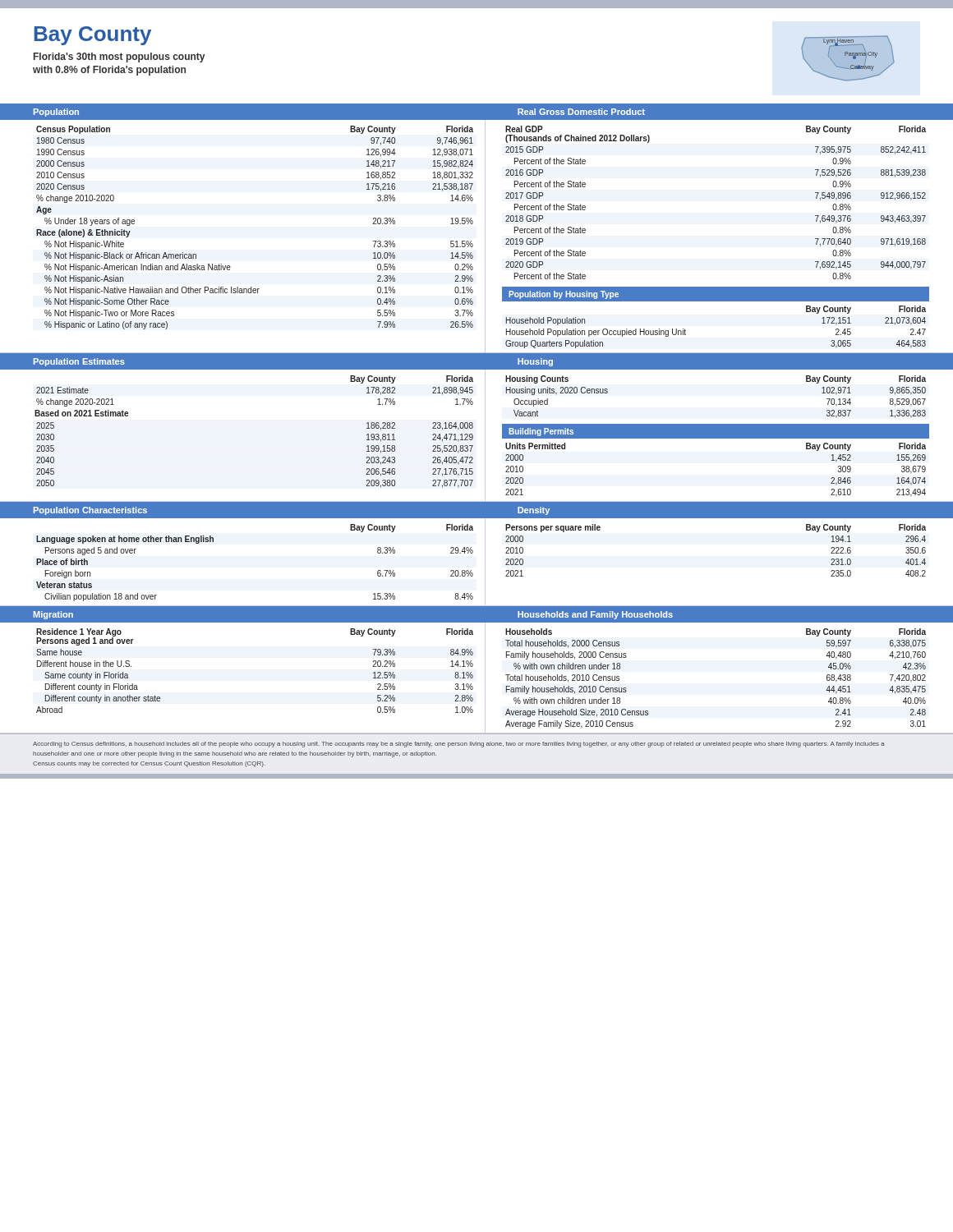Select the text that reads "Florida's 30th most populous county"
953x1232 pixels.
point(119,57)
